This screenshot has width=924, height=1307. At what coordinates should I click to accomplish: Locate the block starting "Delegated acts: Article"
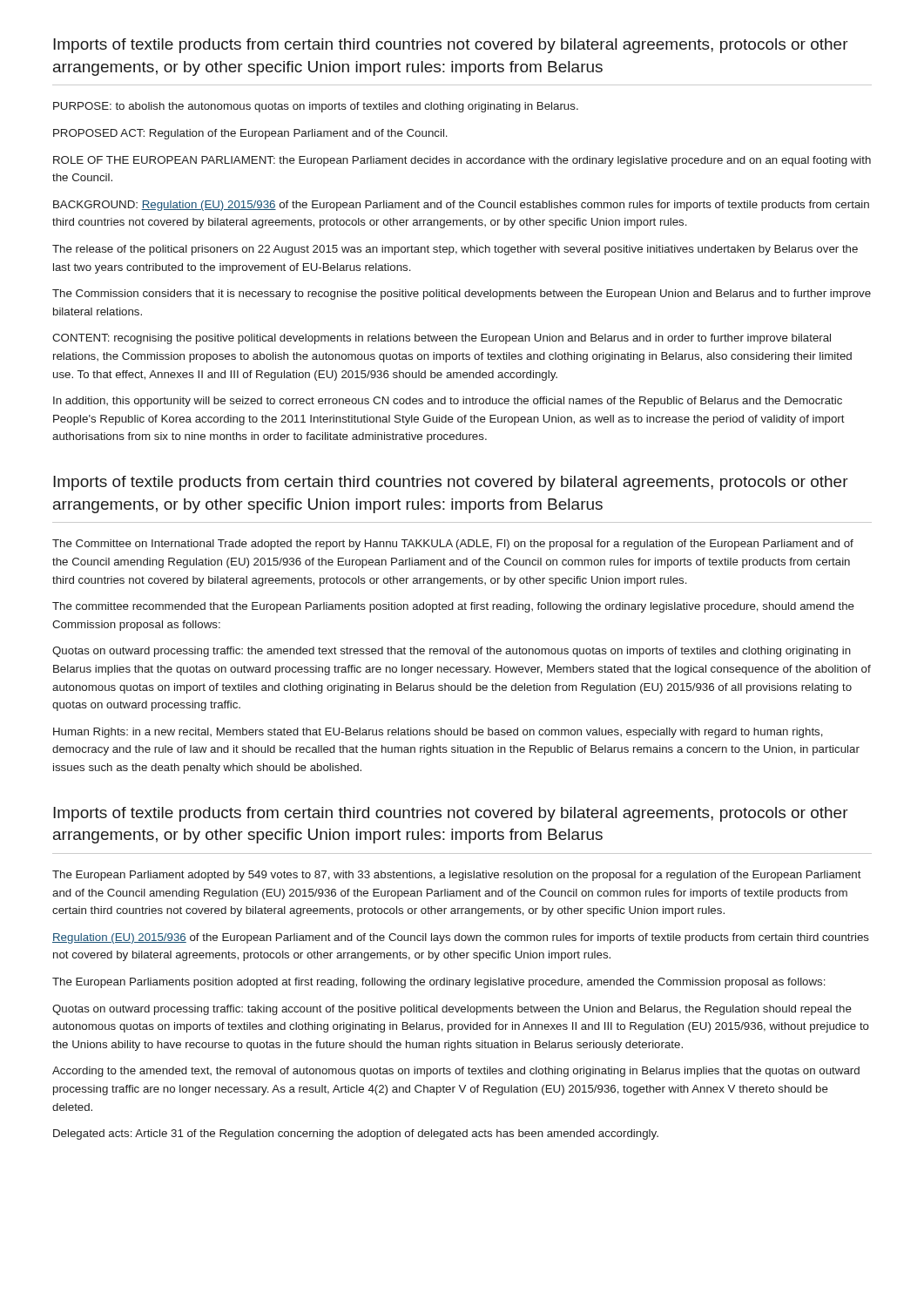(356, 1133)
